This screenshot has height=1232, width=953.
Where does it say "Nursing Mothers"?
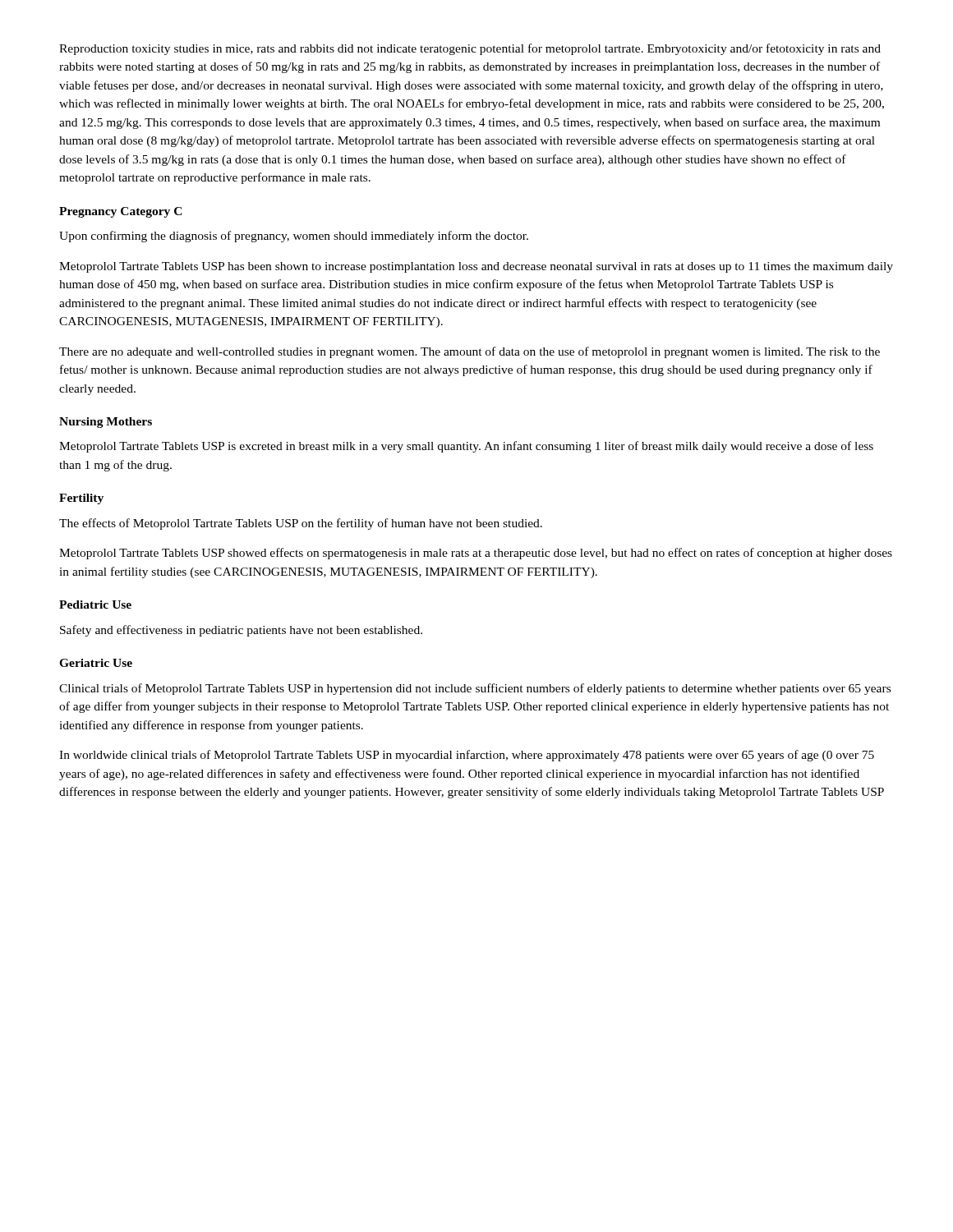click(106, 421)
